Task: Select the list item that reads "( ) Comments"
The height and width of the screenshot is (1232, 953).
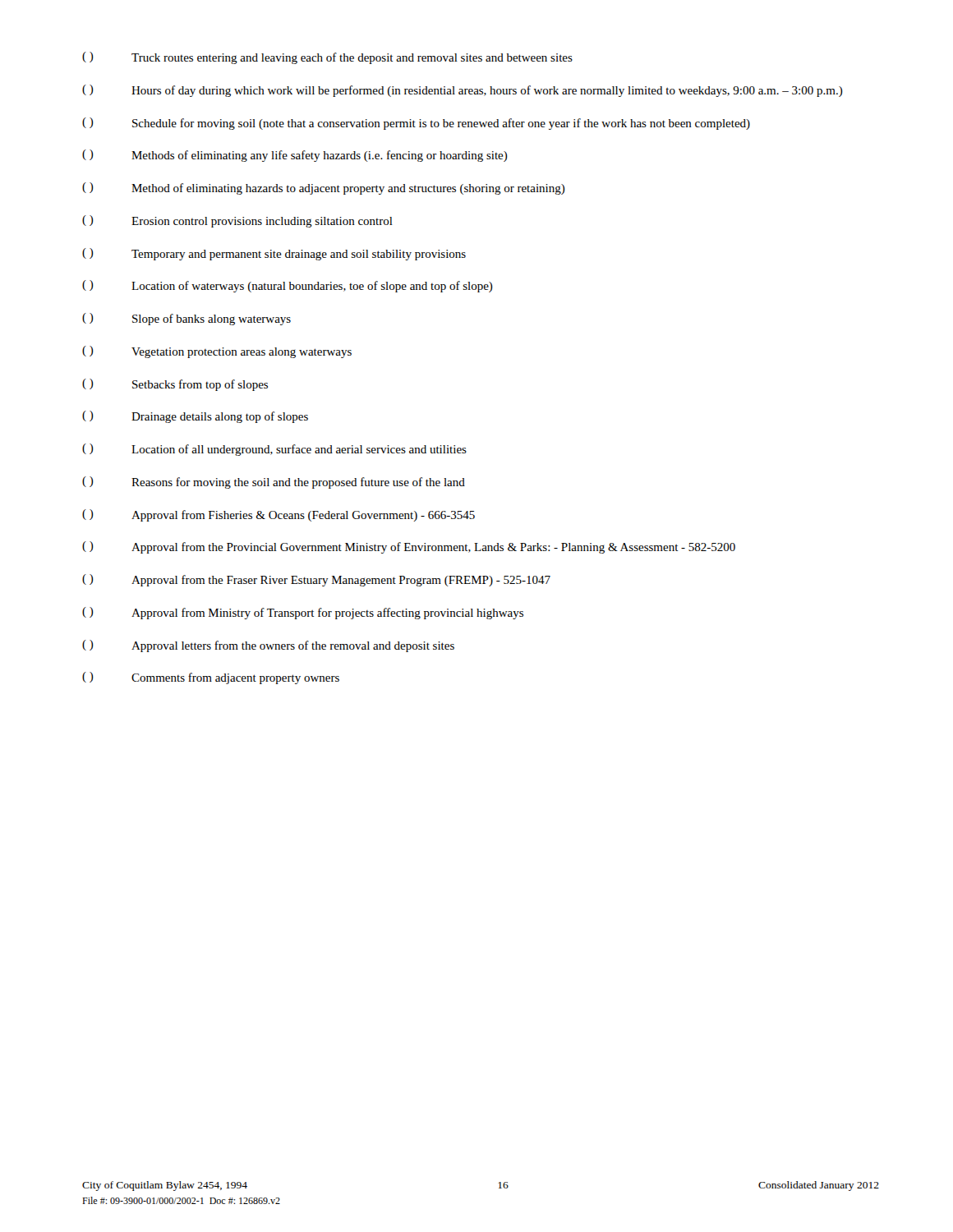Action: coord(211,678)
